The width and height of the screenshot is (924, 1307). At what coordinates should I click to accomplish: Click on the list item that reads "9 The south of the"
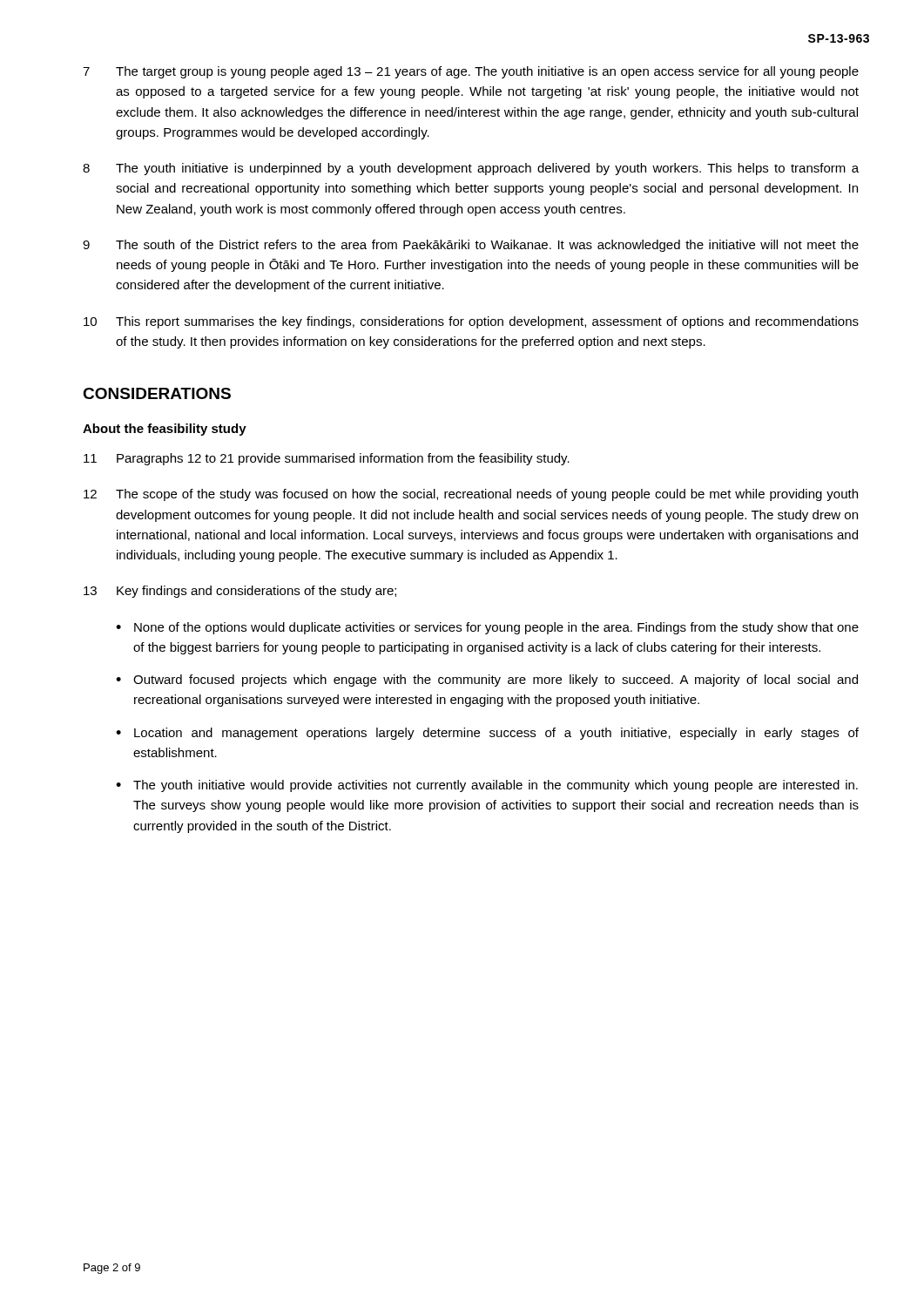[x=471, y=265]
